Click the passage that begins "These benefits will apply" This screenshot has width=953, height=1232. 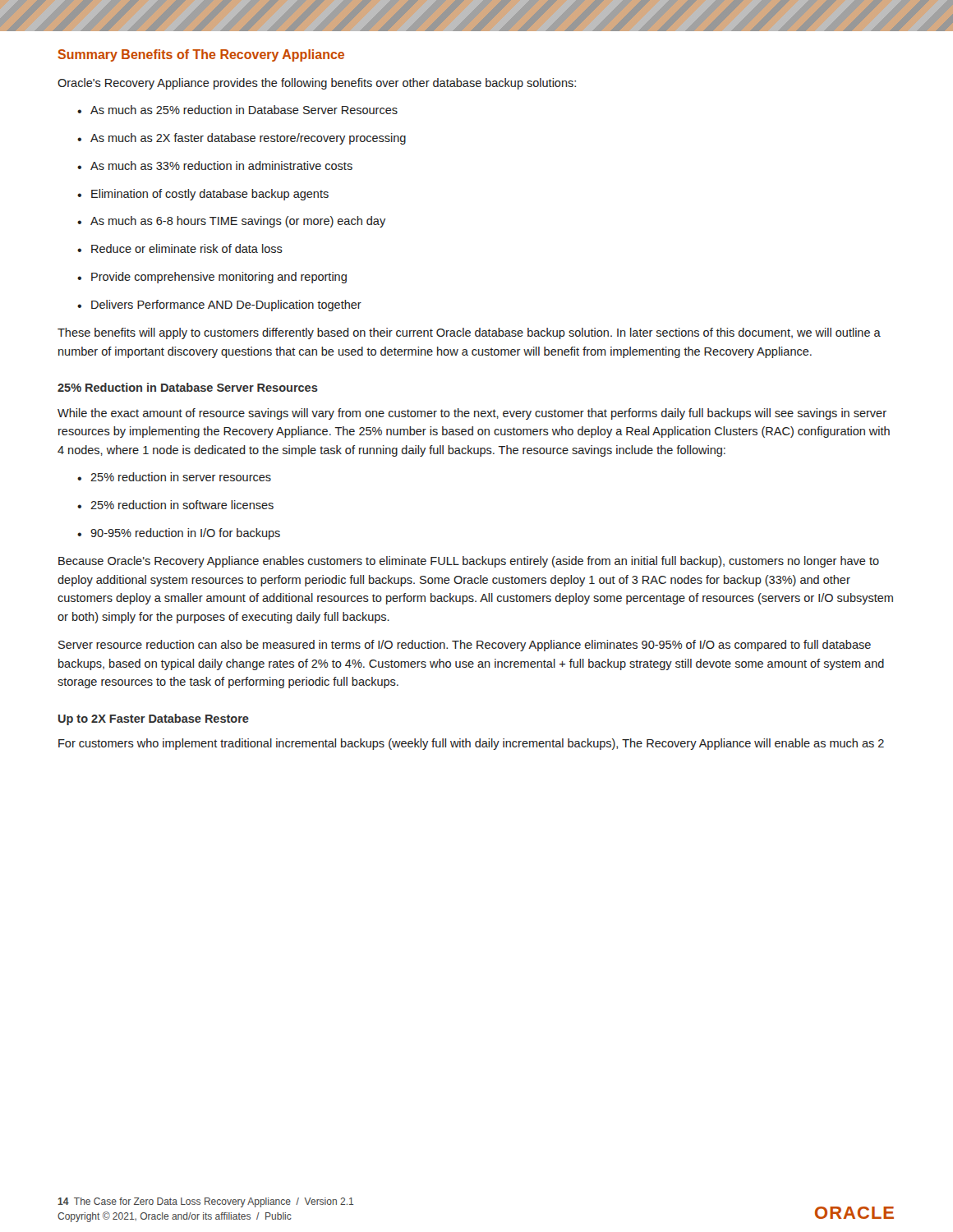(x=476, y=342)
